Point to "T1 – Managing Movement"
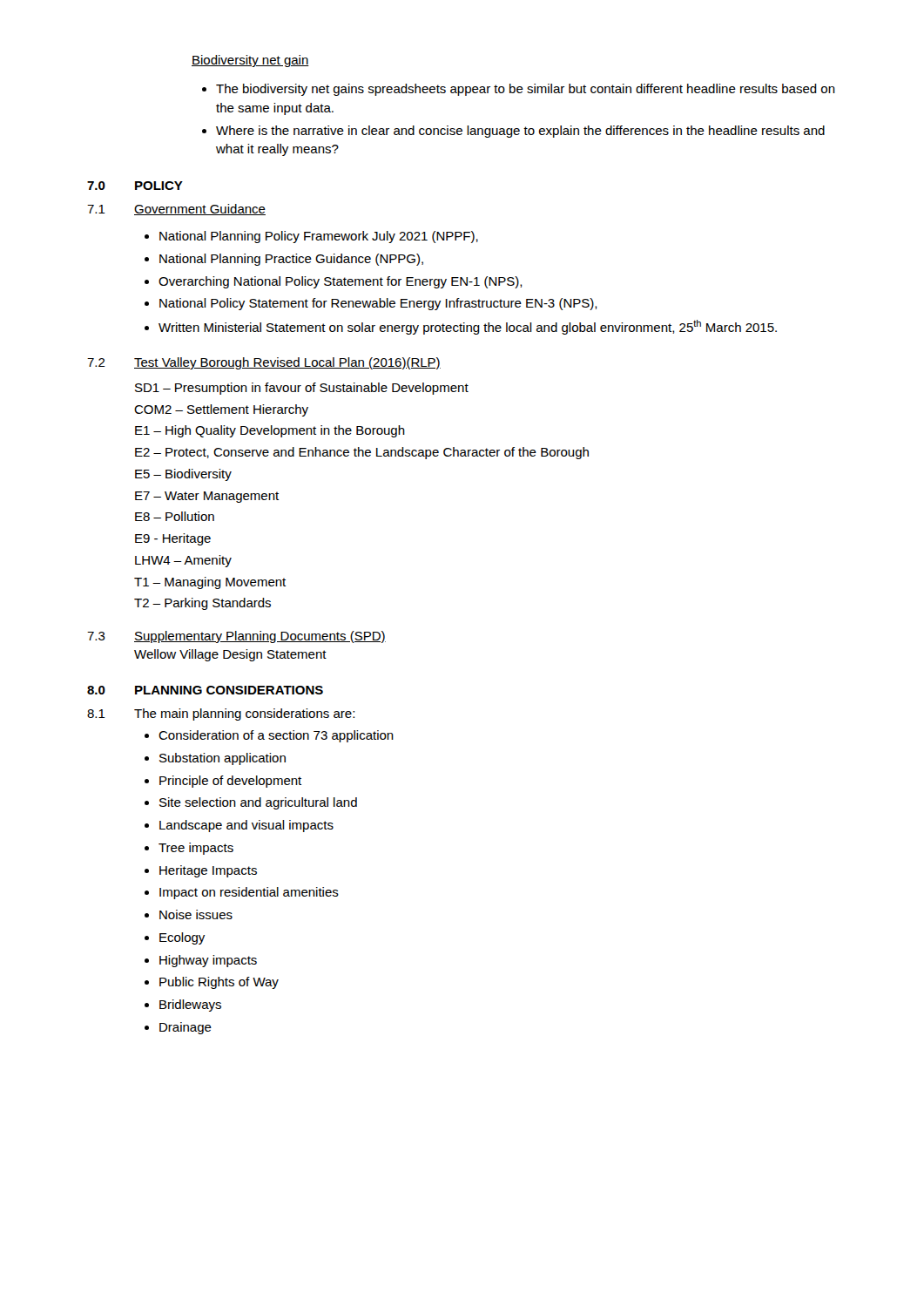The height and width of the screenshot is (1307, 924). [210, 581]
